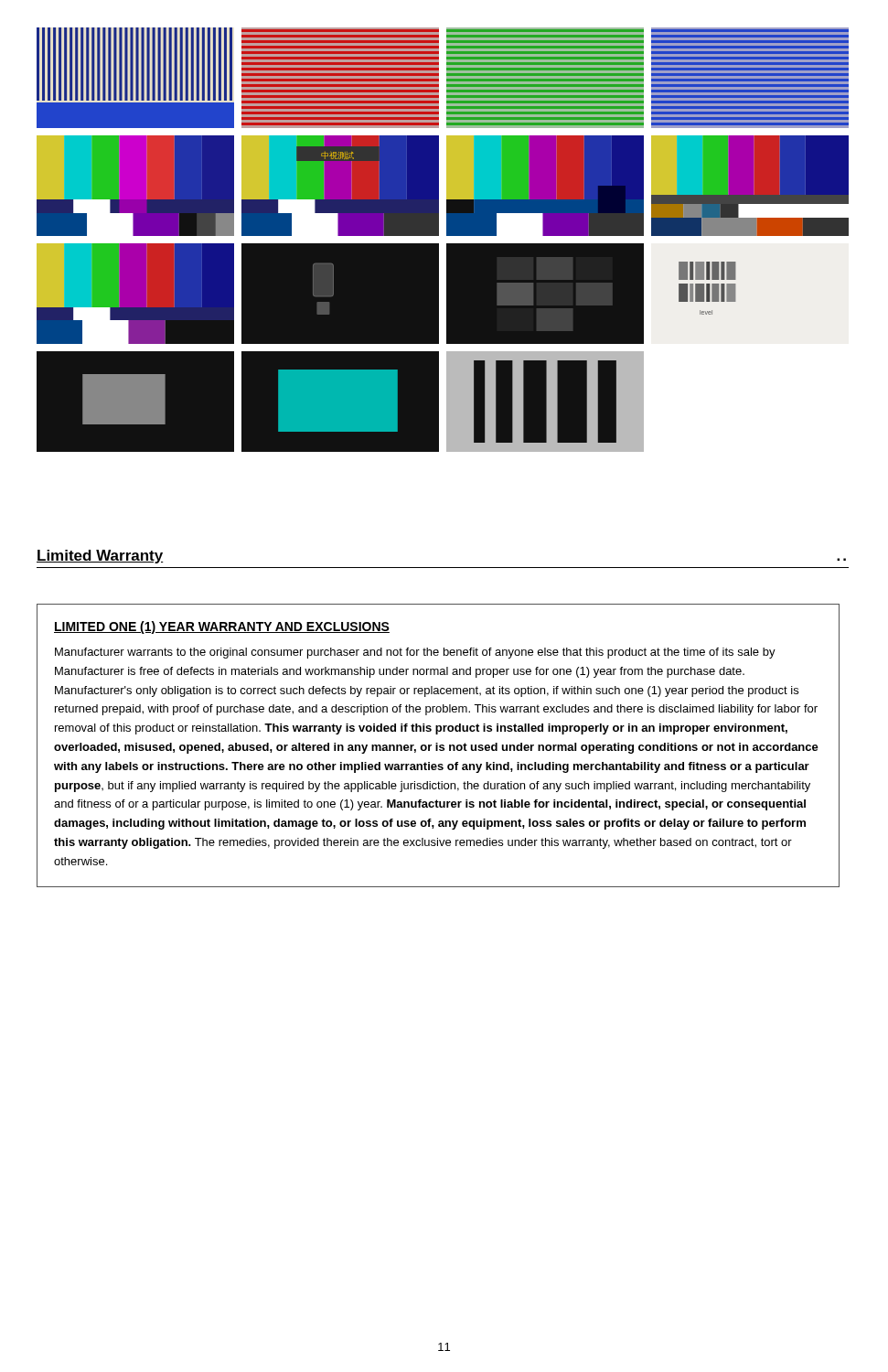
Task: Locate the illustration
Action: (x=443, y=243)
